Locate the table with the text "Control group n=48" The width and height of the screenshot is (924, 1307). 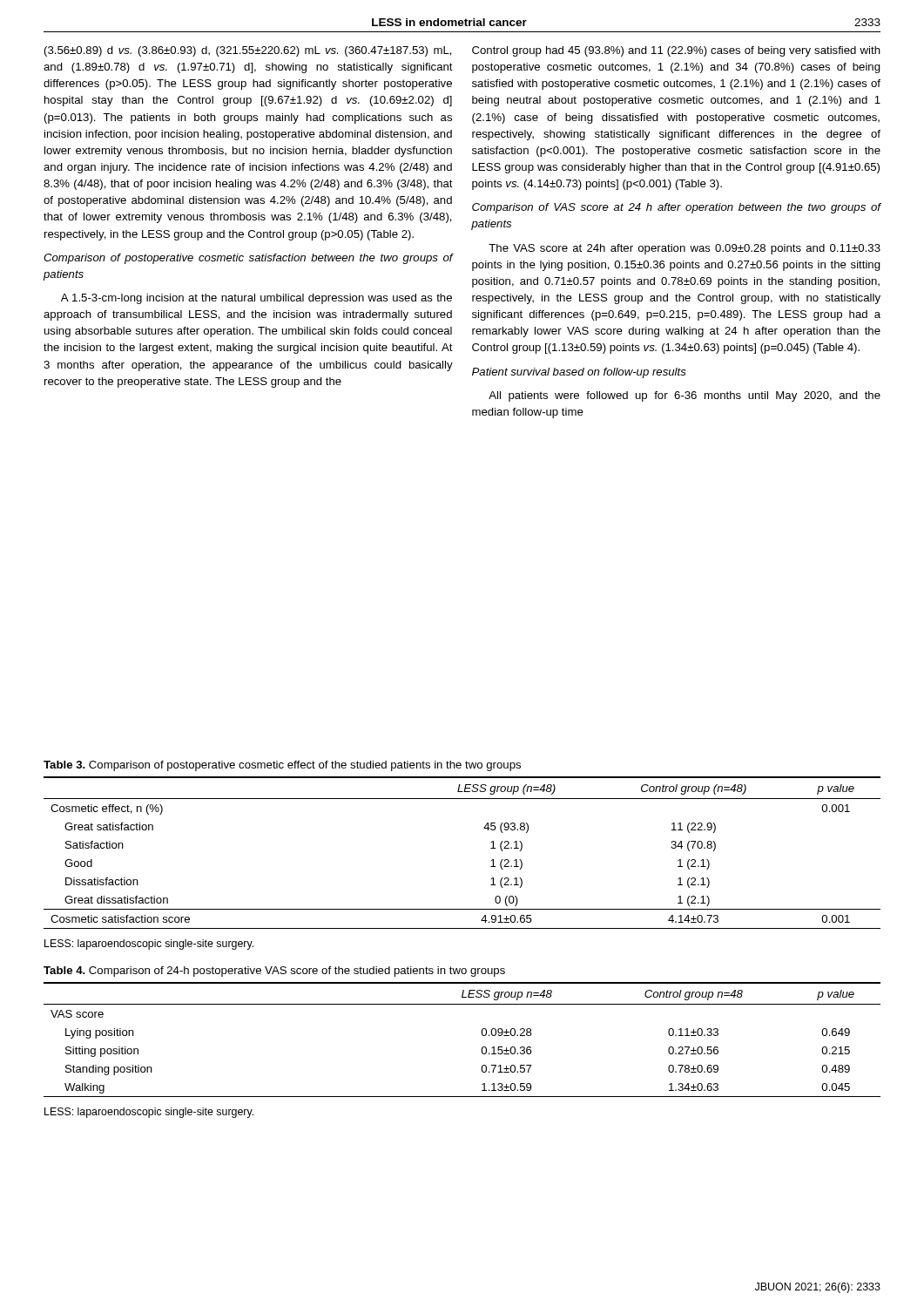462,1042
